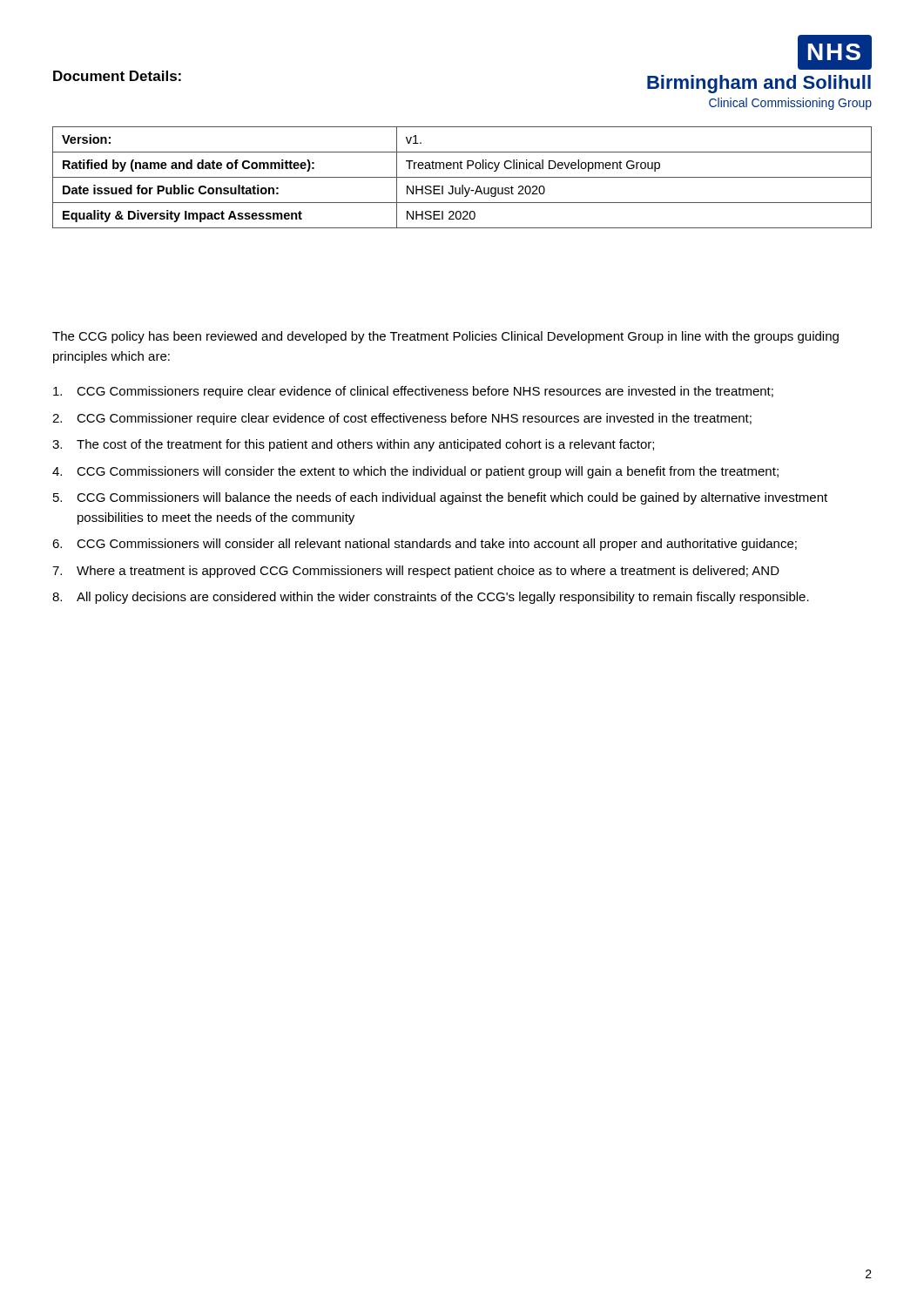924x1307 pixels.
Task: Point to the block beginning "CCG Commissioners require"
Action: pyautogui.click(x=462, y=391)
